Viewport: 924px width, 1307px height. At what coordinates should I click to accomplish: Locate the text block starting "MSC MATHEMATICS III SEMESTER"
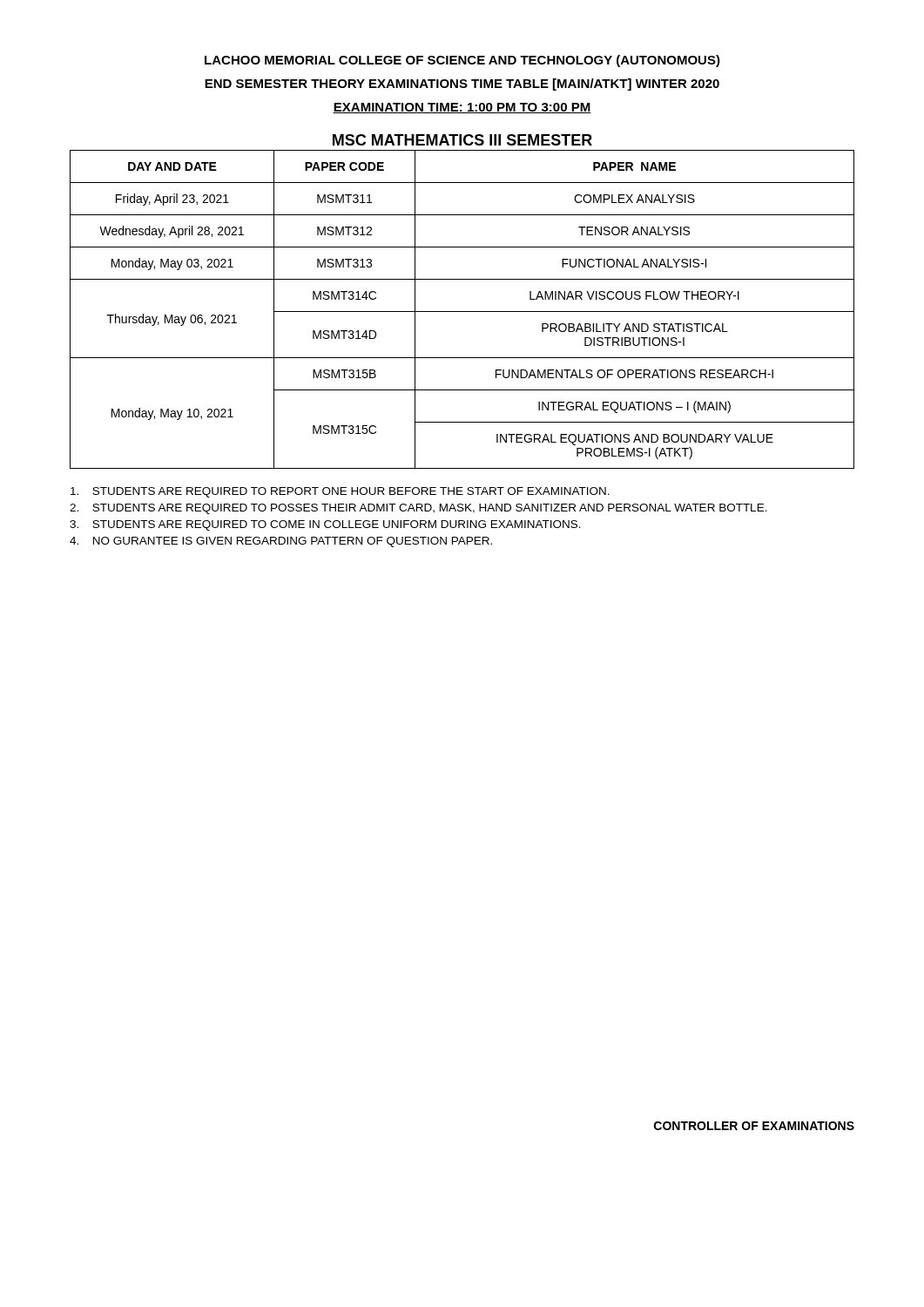[x=462, y=140]
